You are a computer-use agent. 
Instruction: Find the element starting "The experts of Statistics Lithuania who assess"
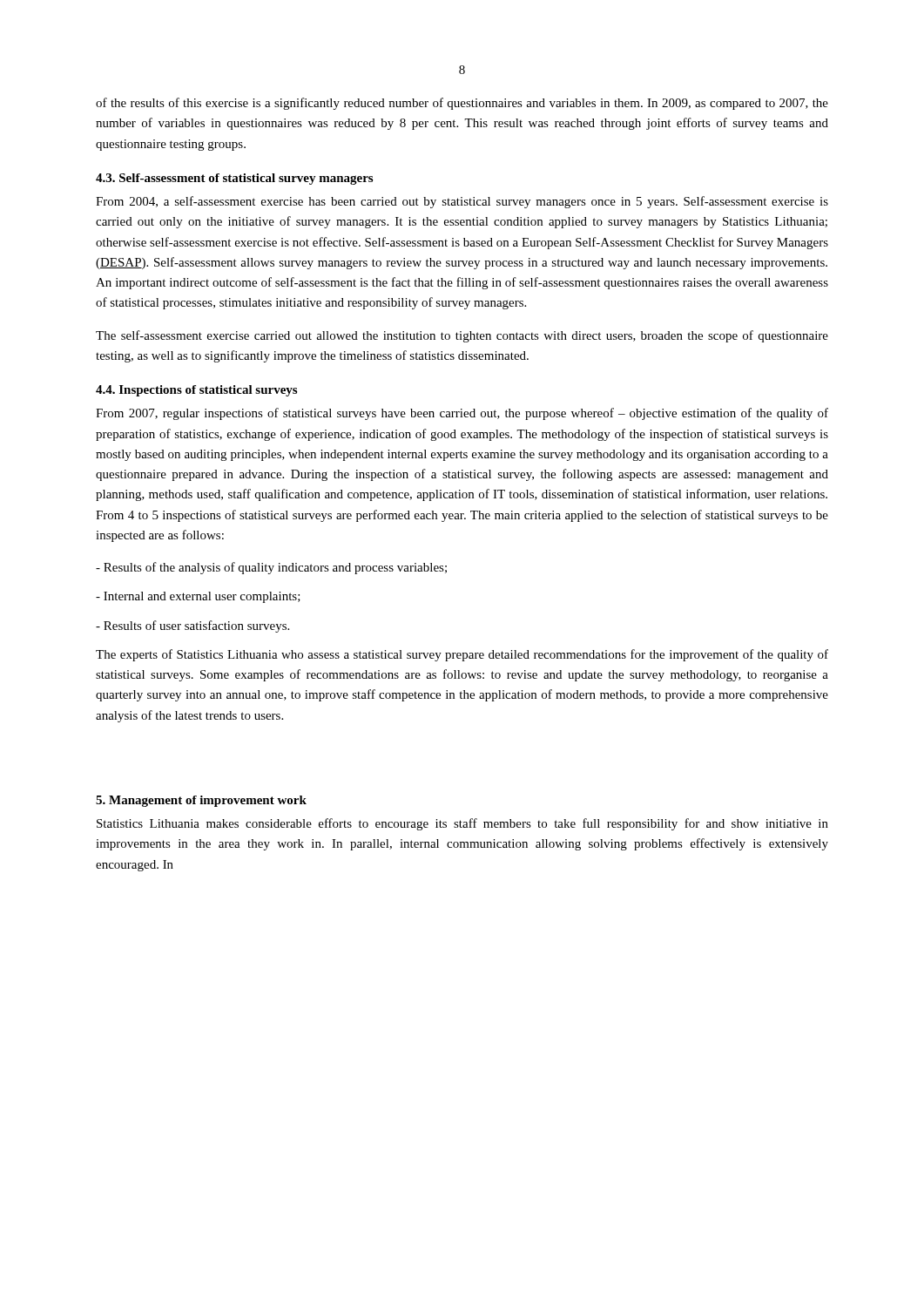point(462,685)
